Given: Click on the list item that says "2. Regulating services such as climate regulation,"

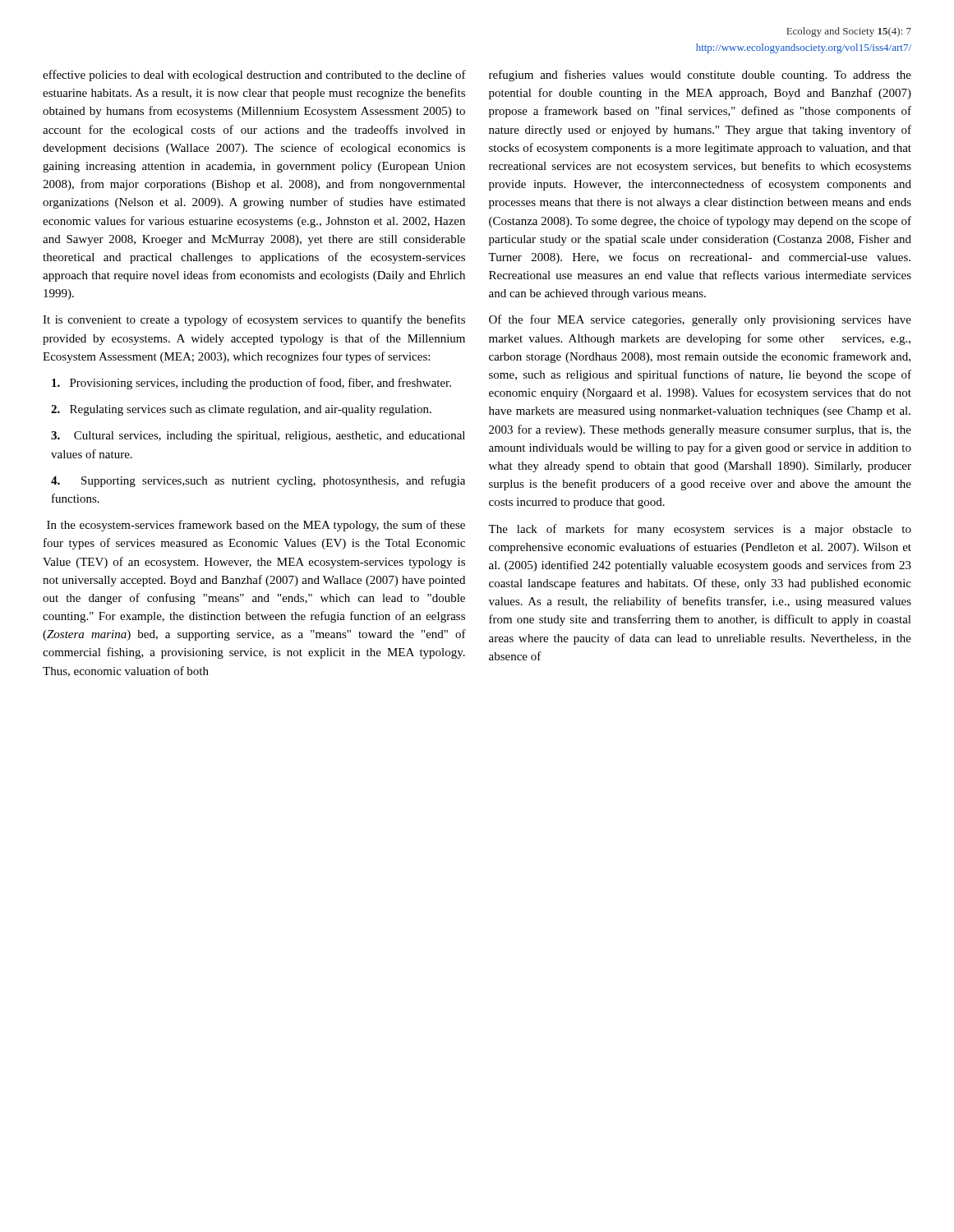Looking at the screenshot, I should [258, 409].
